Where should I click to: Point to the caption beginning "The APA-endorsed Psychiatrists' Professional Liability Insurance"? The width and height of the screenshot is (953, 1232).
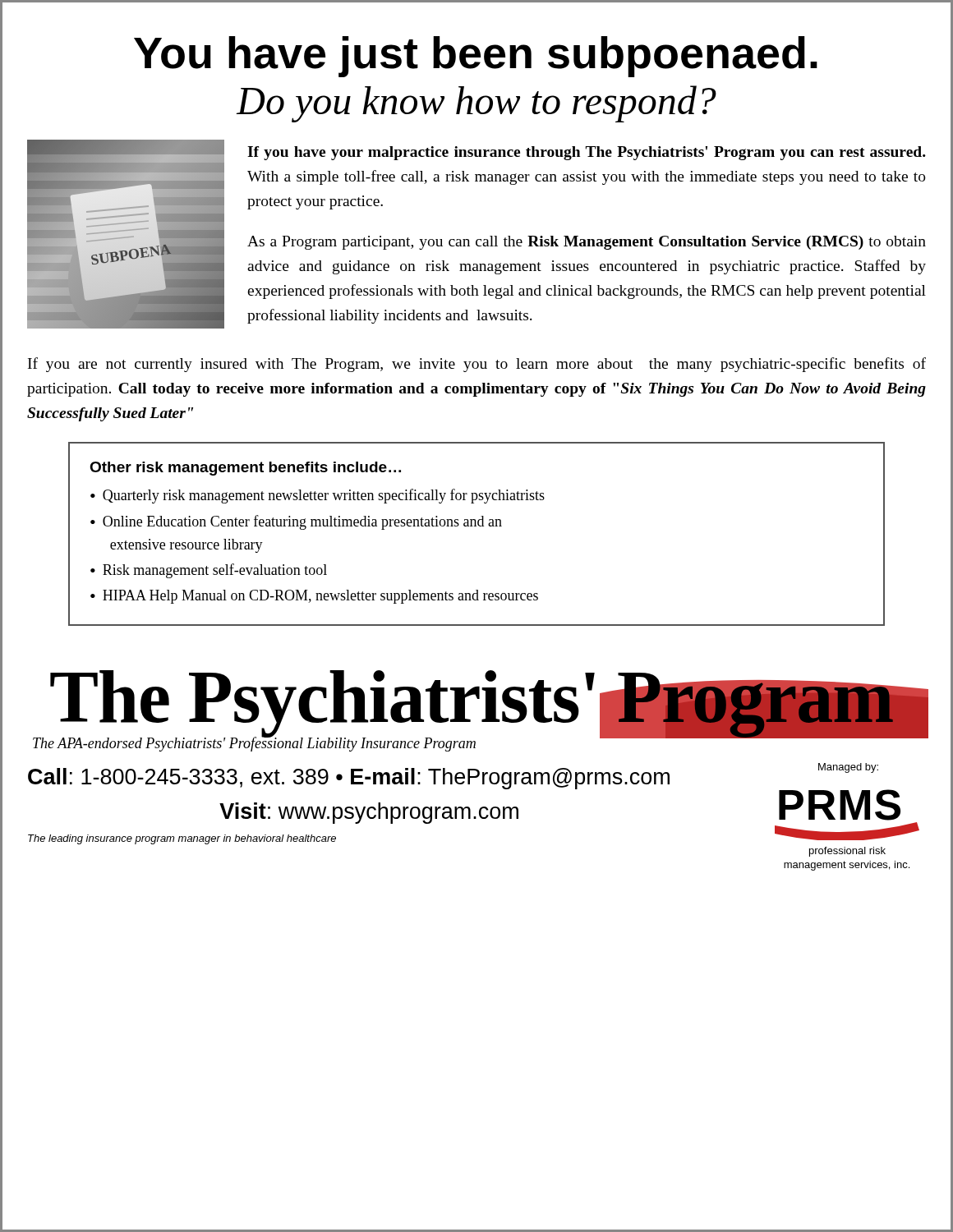pyautogui.click(x=254, y=743)
